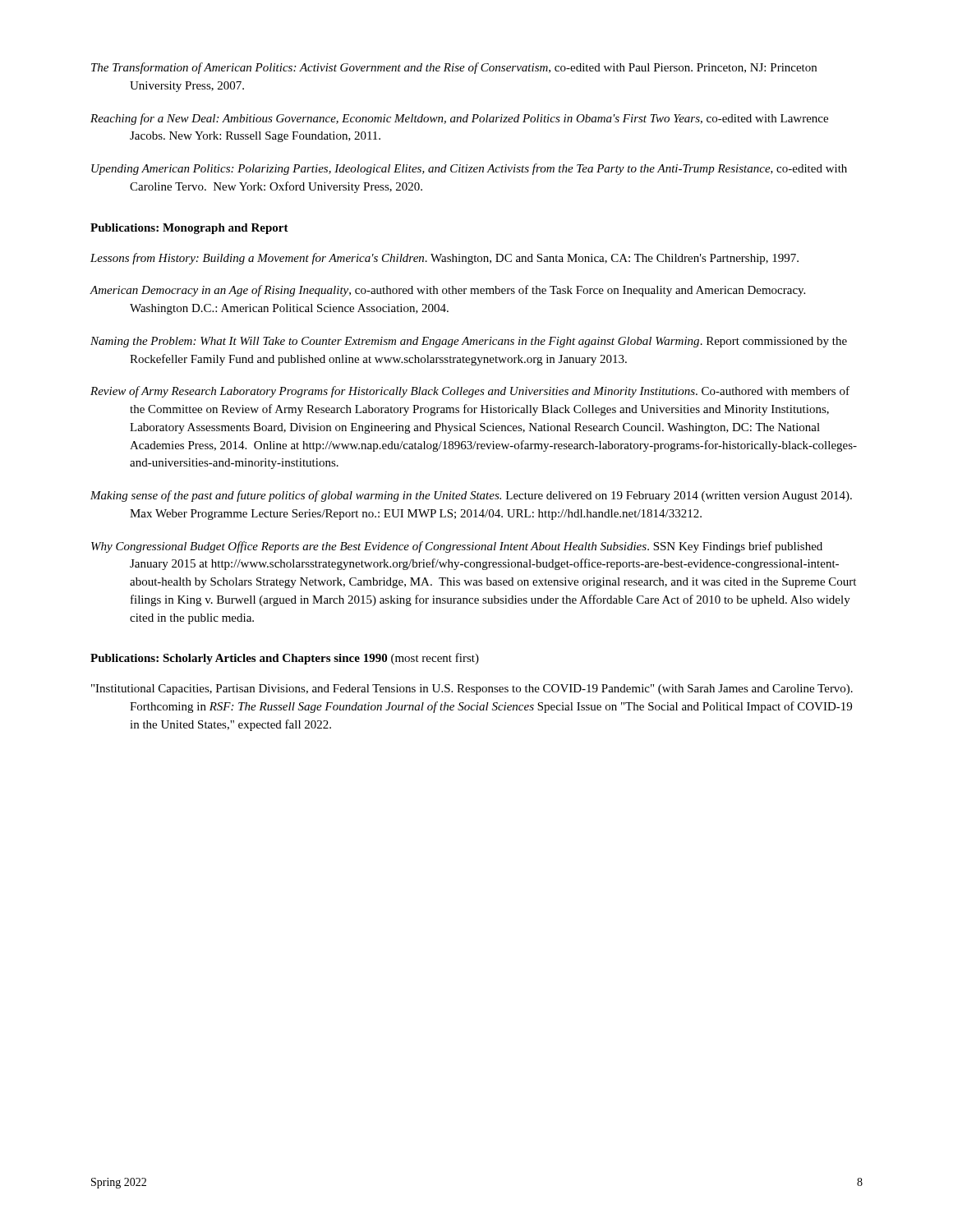Find the block on this page that starts "Lessons from History:"

point(445,257)
